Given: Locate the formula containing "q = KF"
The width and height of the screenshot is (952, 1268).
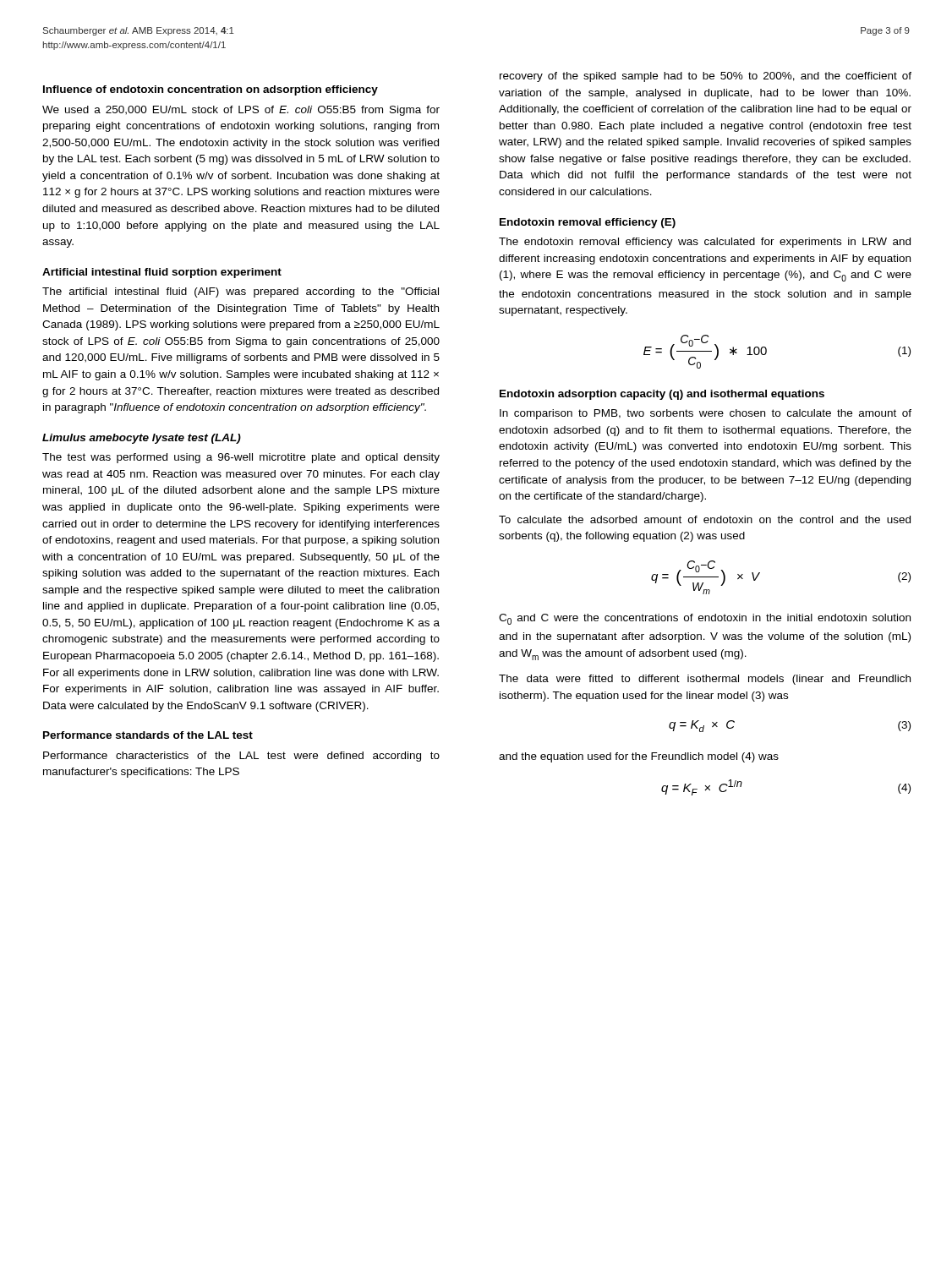Looking at the screenshot, I should pyautogui.click(x=689, y=786).
